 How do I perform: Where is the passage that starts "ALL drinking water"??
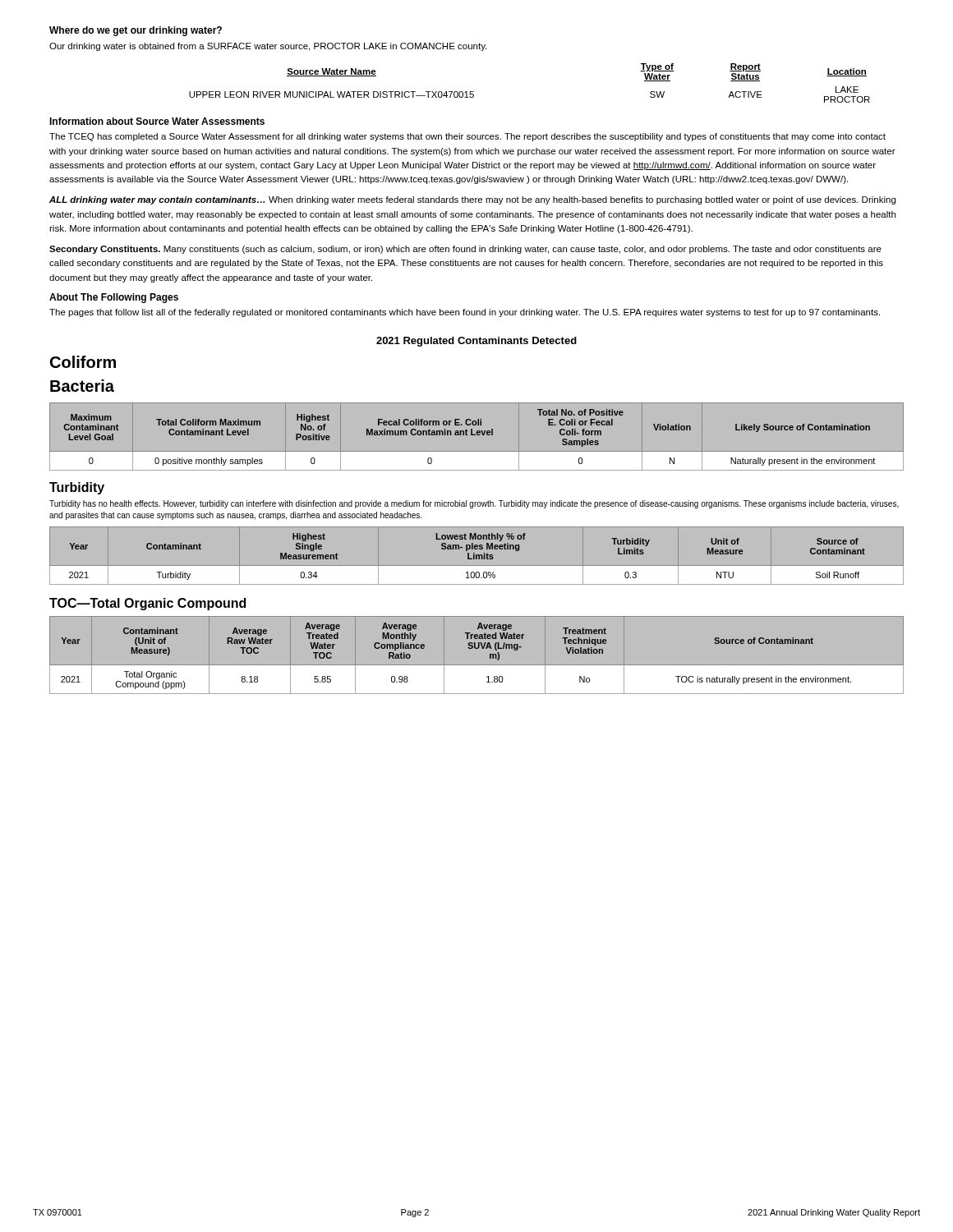tap(473, 214)
